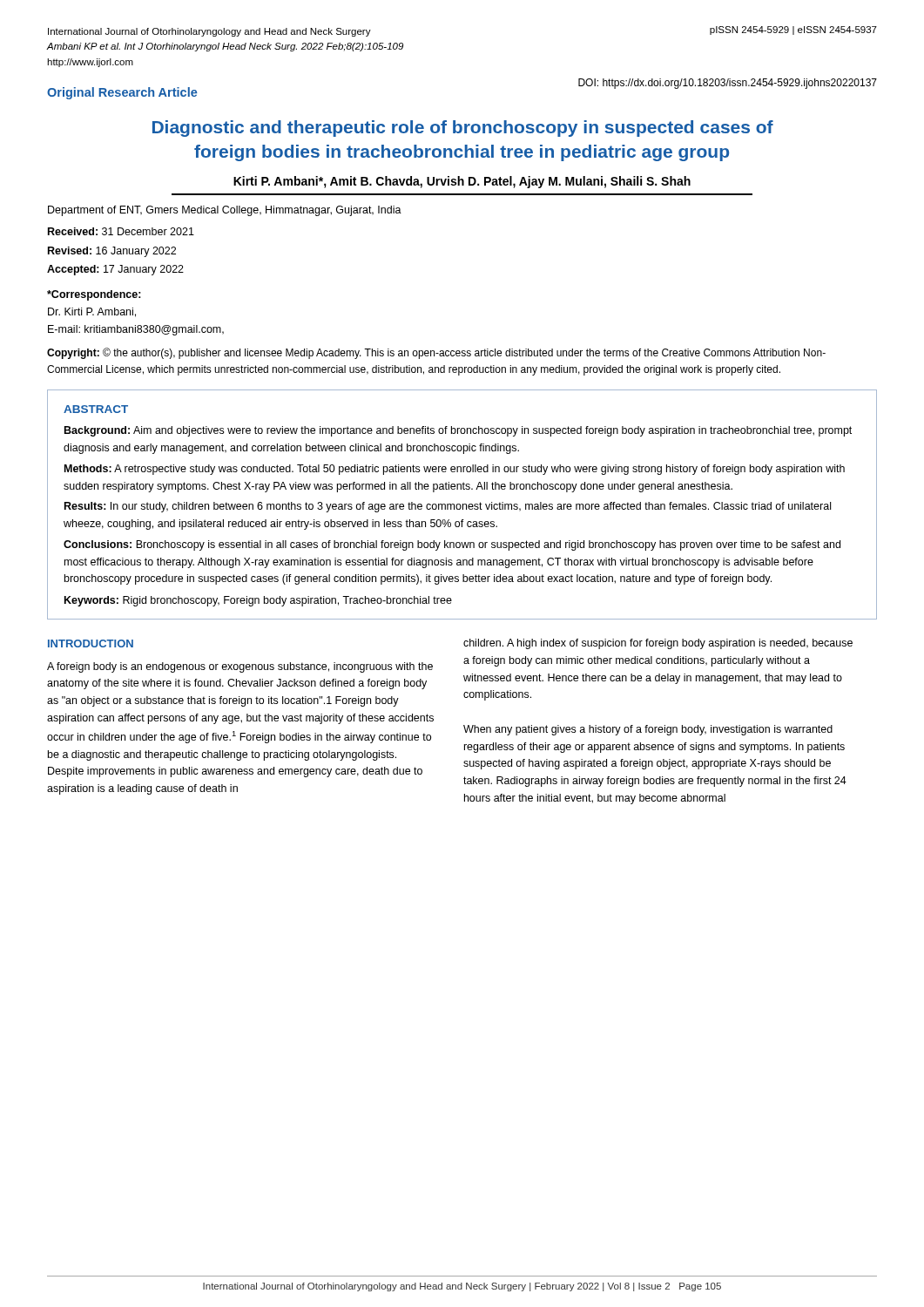Find the text block that reads "A foreign body is an endogenous"
Image resolution: width=924 pixels, height=1307 pixels.
point(241,727)
